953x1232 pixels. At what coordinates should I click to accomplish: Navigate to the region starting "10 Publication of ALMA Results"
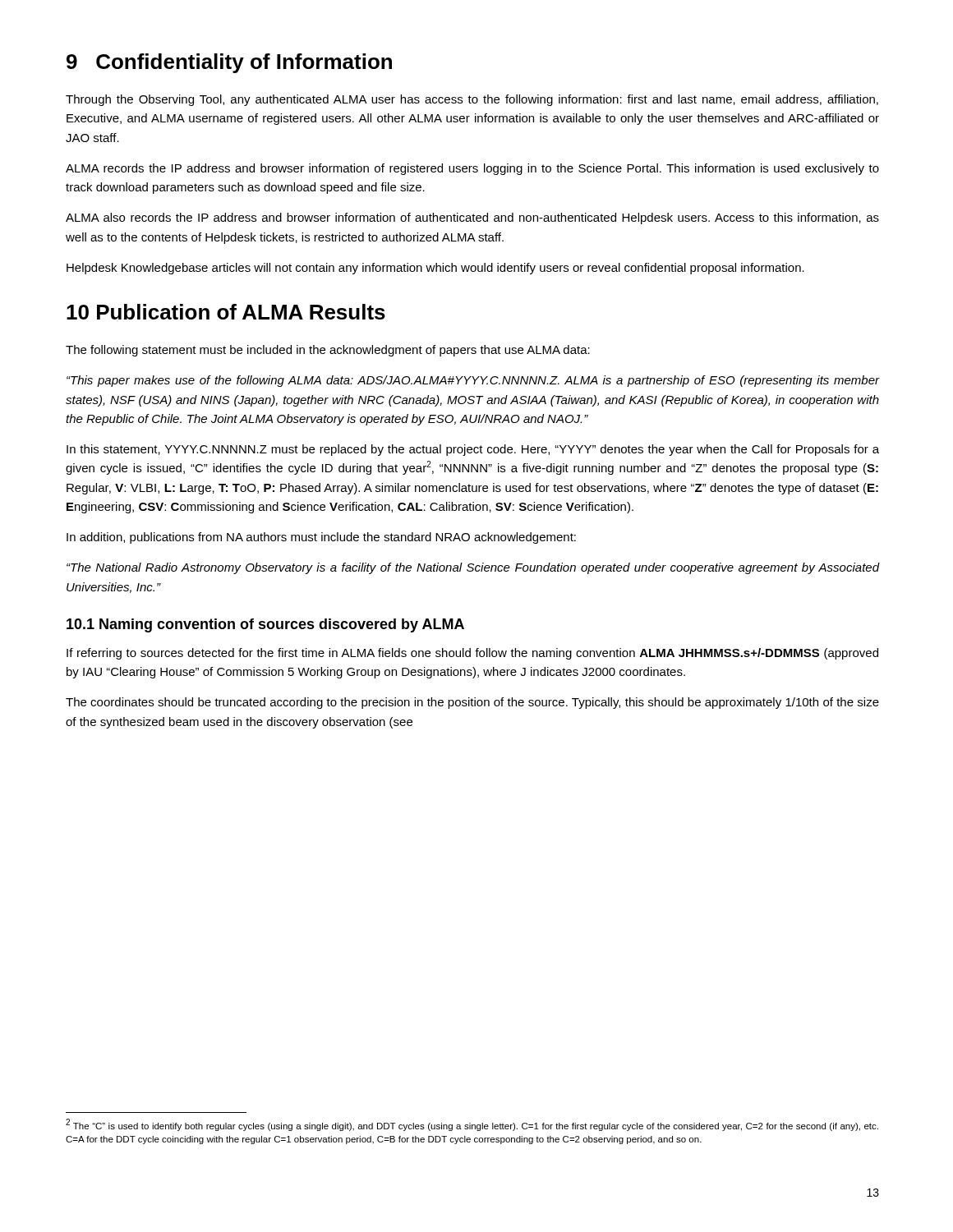point(226,312)
